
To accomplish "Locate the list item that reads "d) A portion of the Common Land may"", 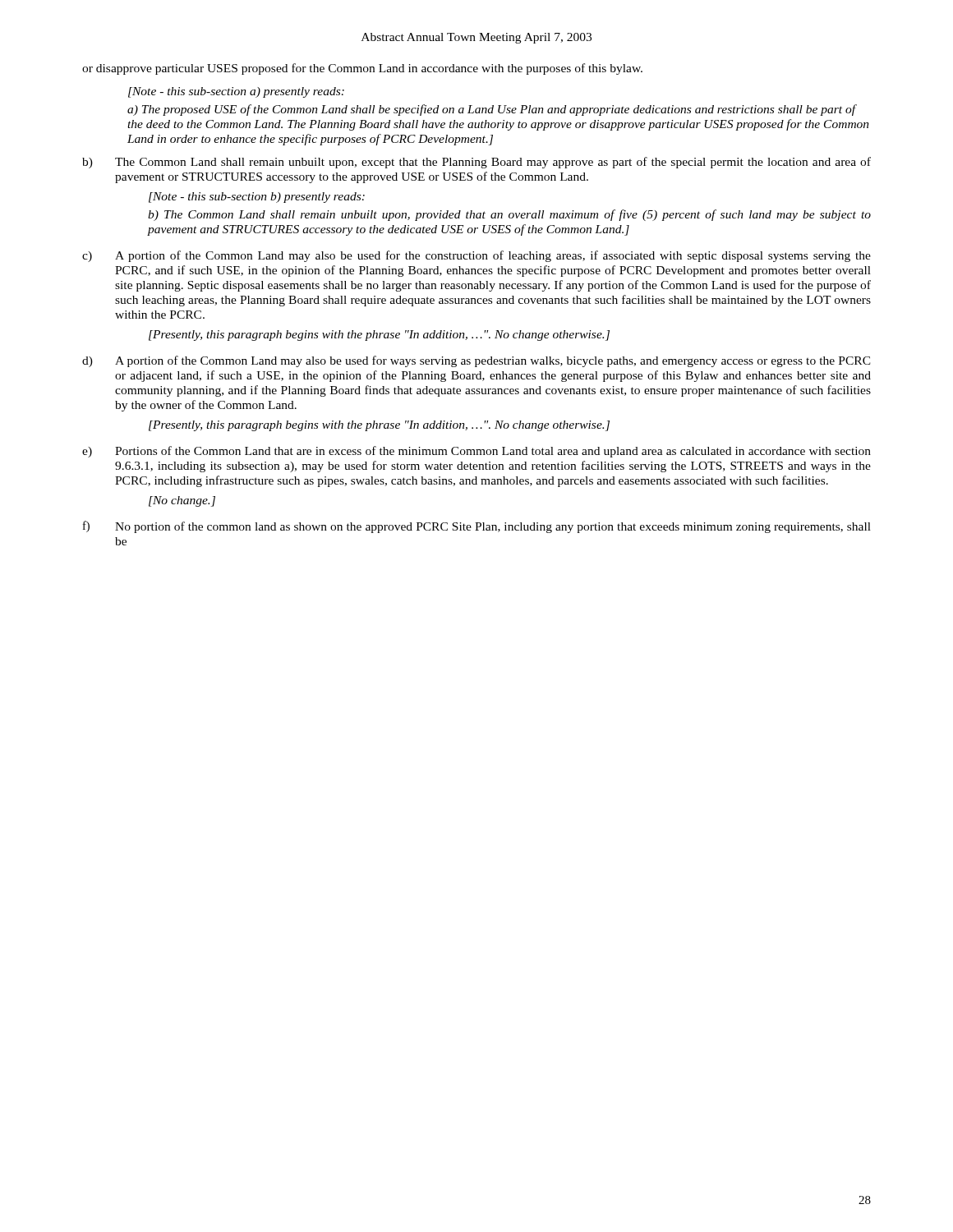I will point(476,394).
